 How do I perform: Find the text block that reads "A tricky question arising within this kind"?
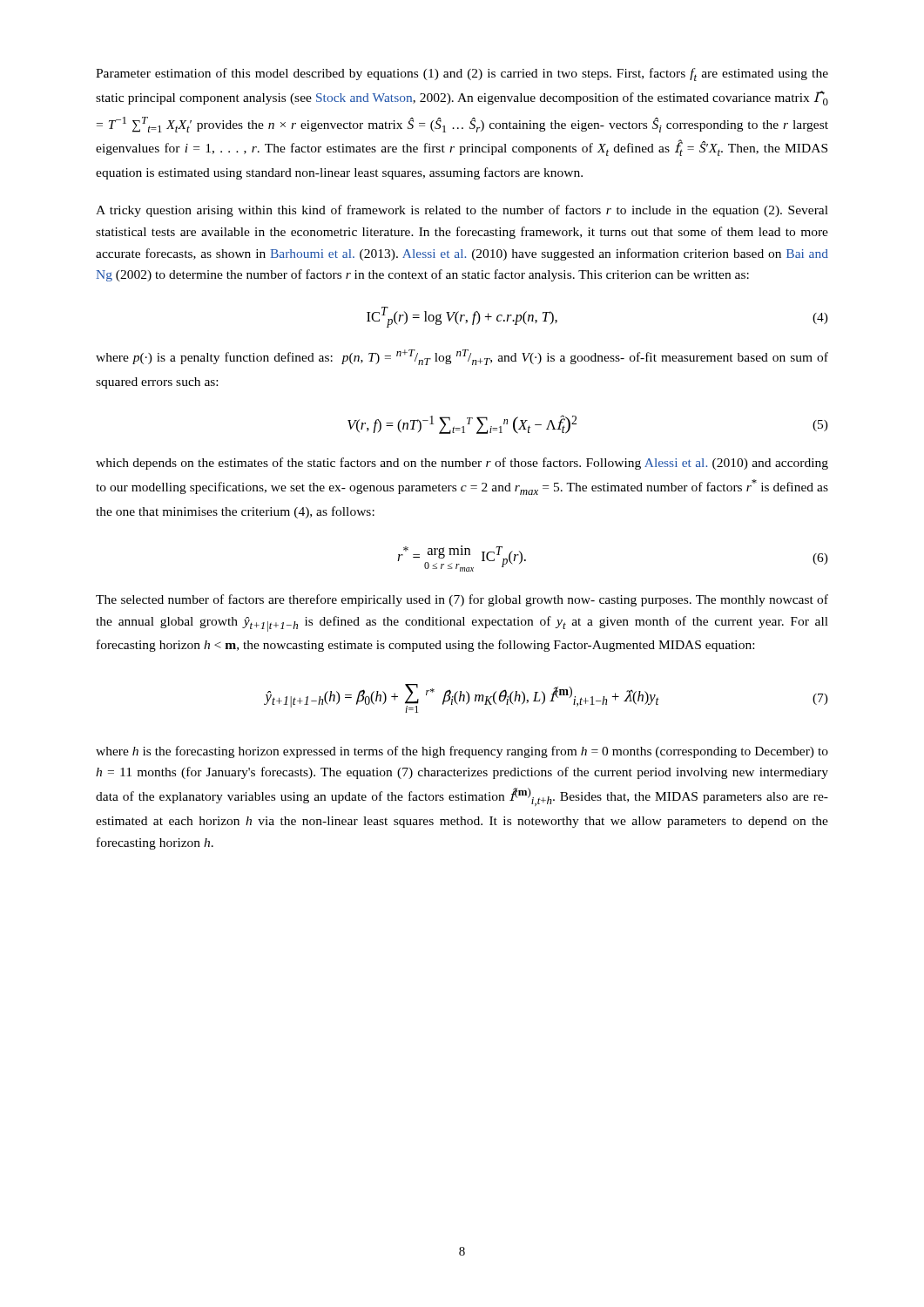(x=462, y=243)
